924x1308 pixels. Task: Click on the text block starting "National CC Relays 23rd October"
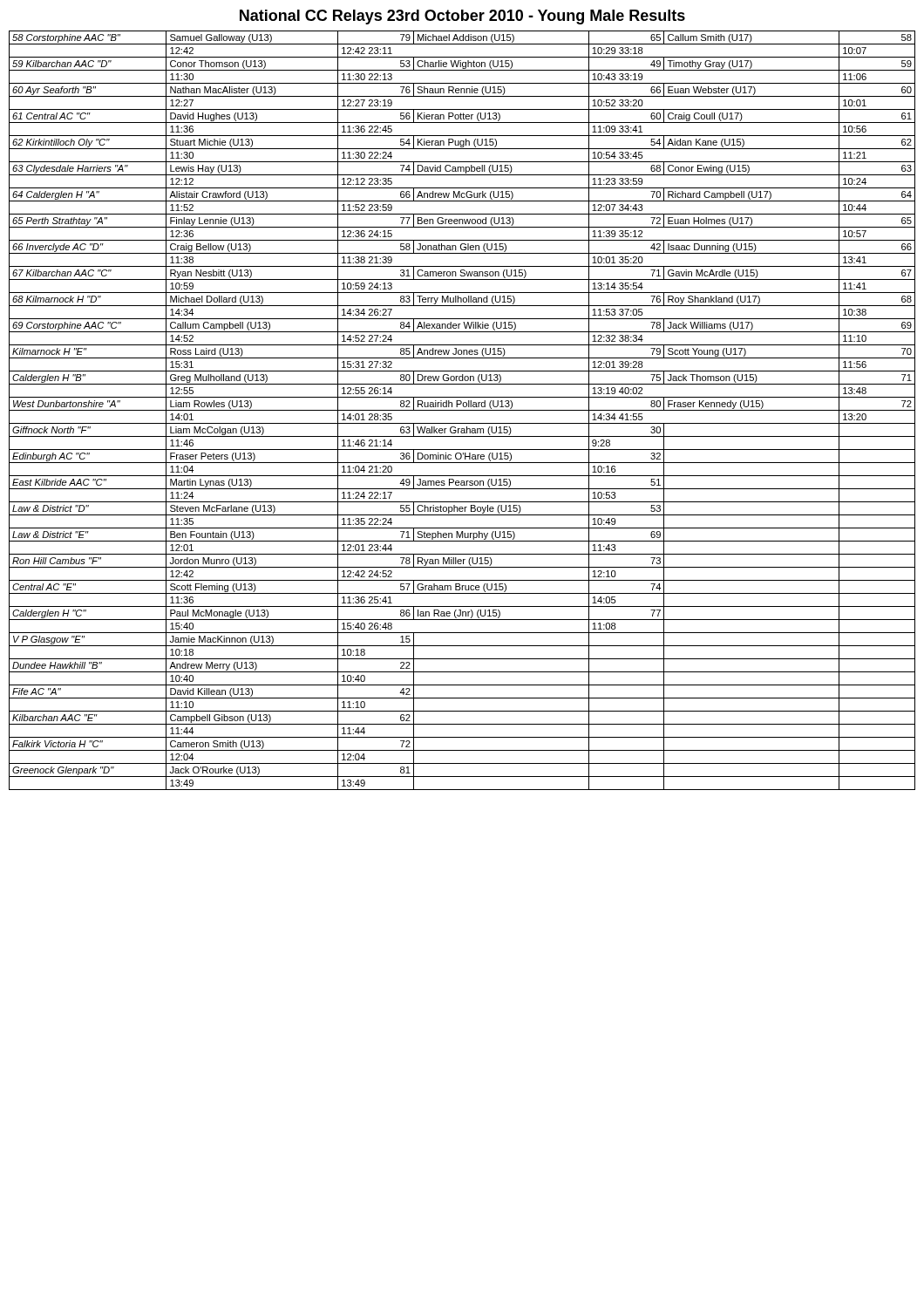462,16
